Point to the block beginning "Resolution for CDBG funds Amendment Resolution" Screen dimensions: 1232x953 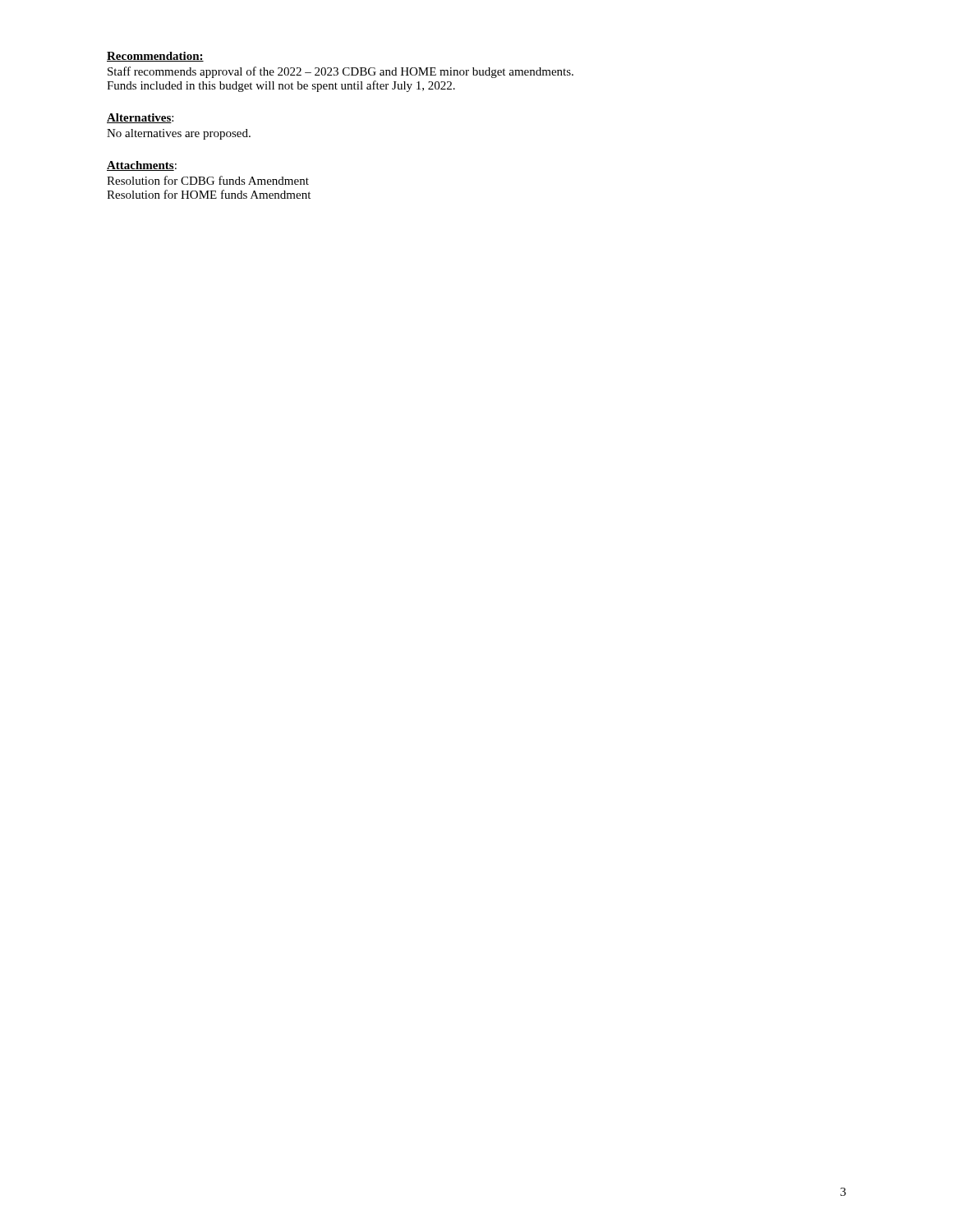pyautogui.click(x=209, y=188)
